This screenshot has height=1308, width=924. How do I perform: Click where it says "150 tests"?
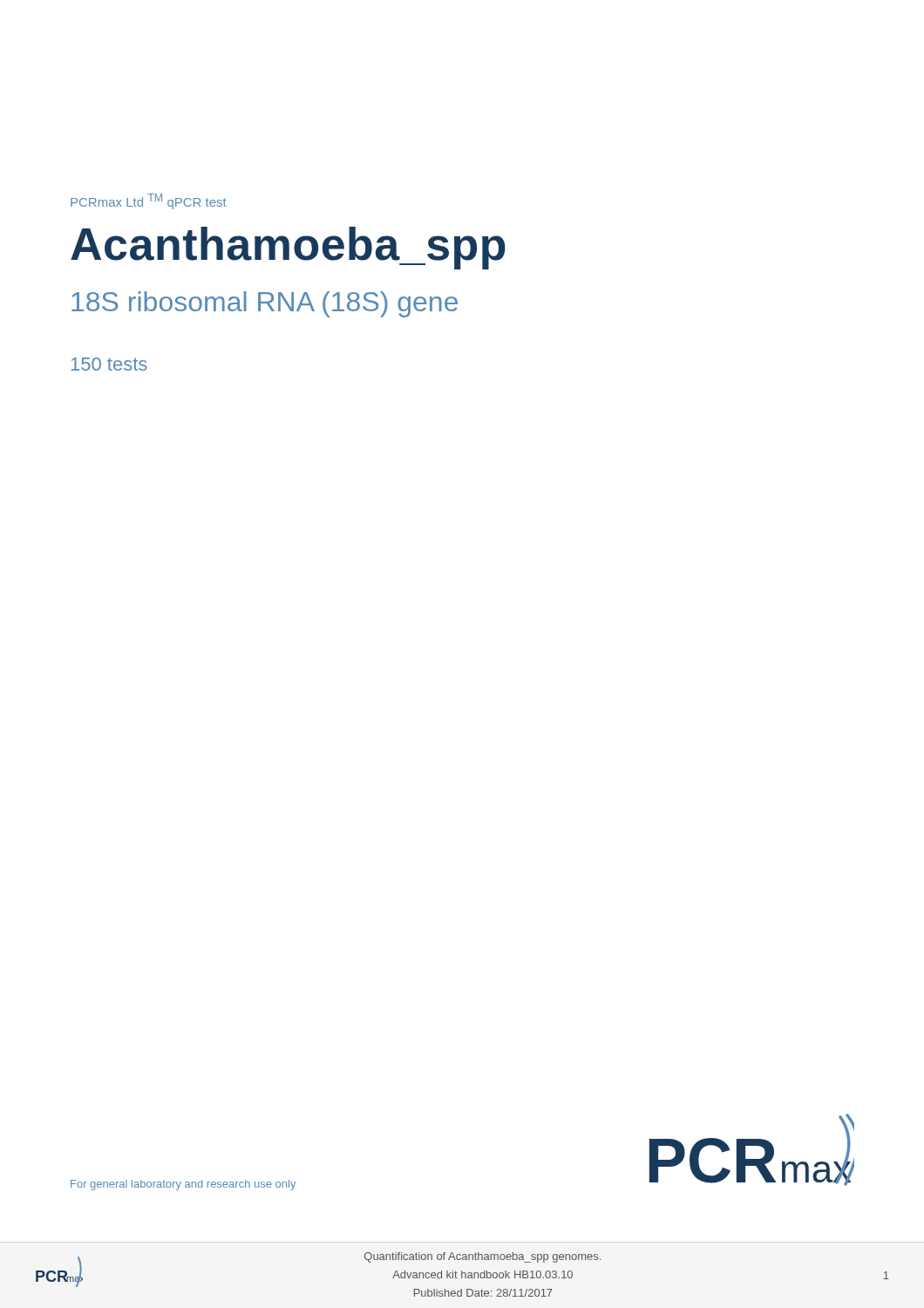109,364
